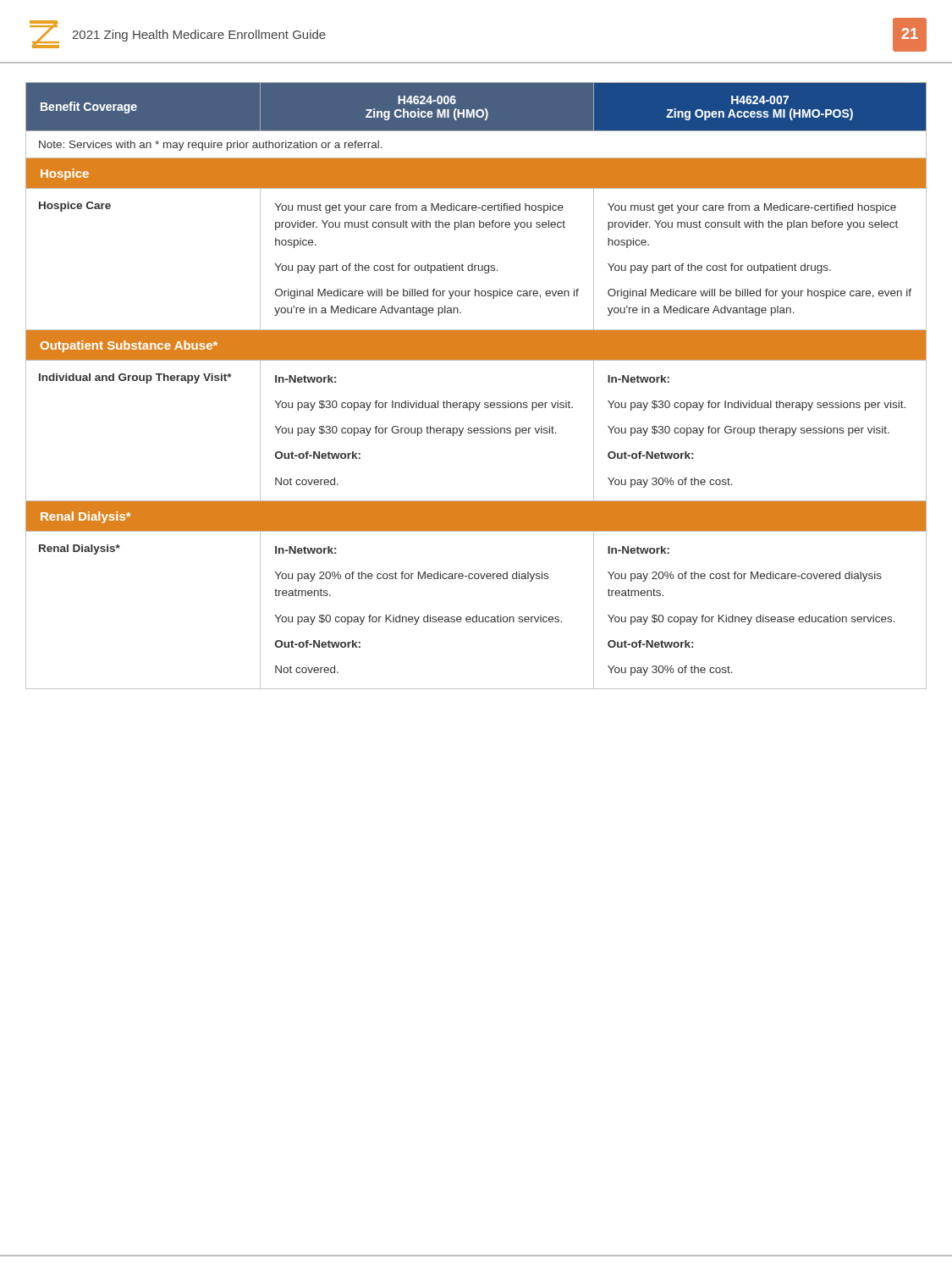Locate the table with the text "Renal Dialysis*"
The height and width of the screenshot is (1270, 952).
click(476, 386)
